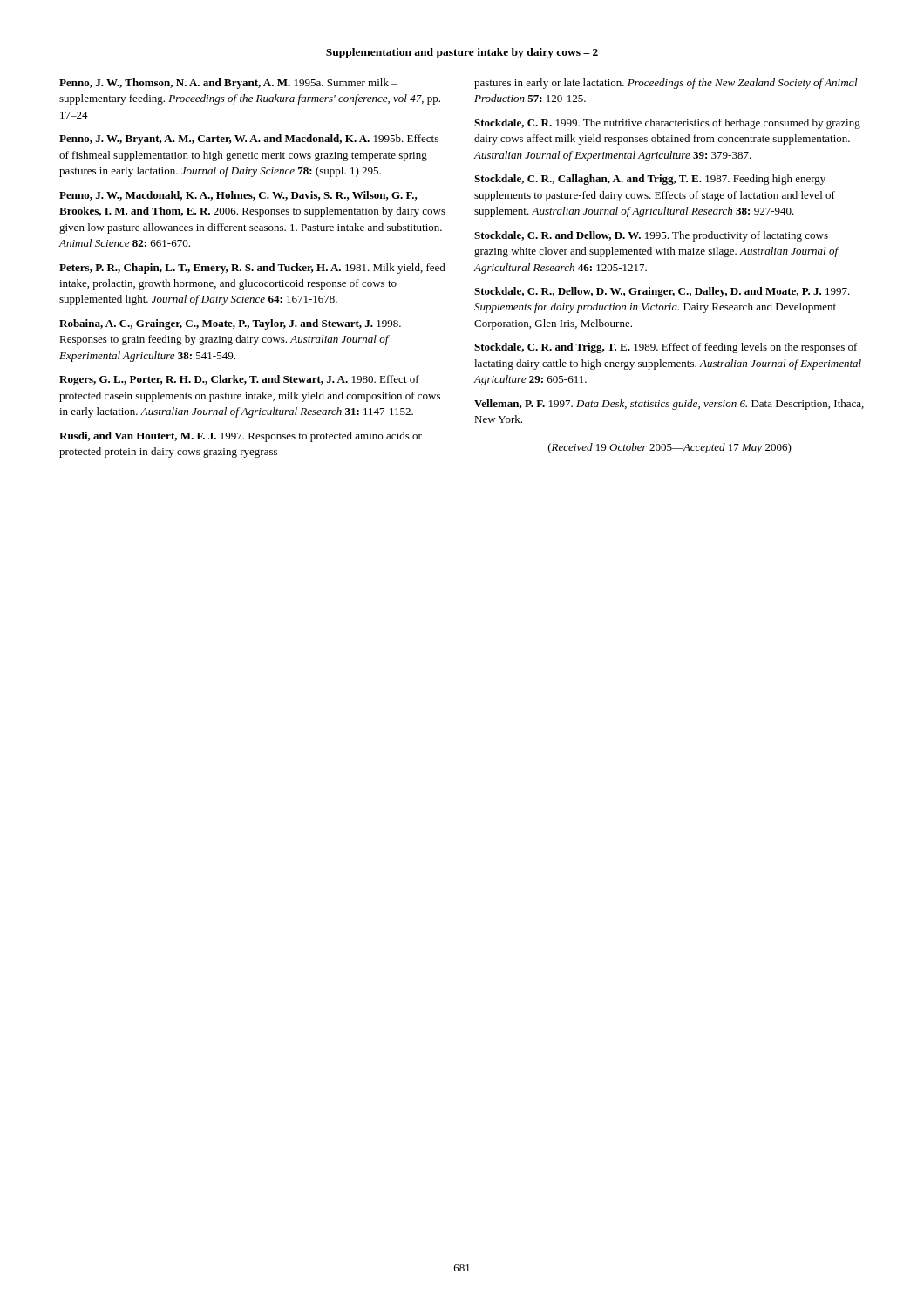Select the list item that reads "pastures in early"
The width and height of the screenshot is (924, 1308).
pyautogui.click(x=666, y=90)
